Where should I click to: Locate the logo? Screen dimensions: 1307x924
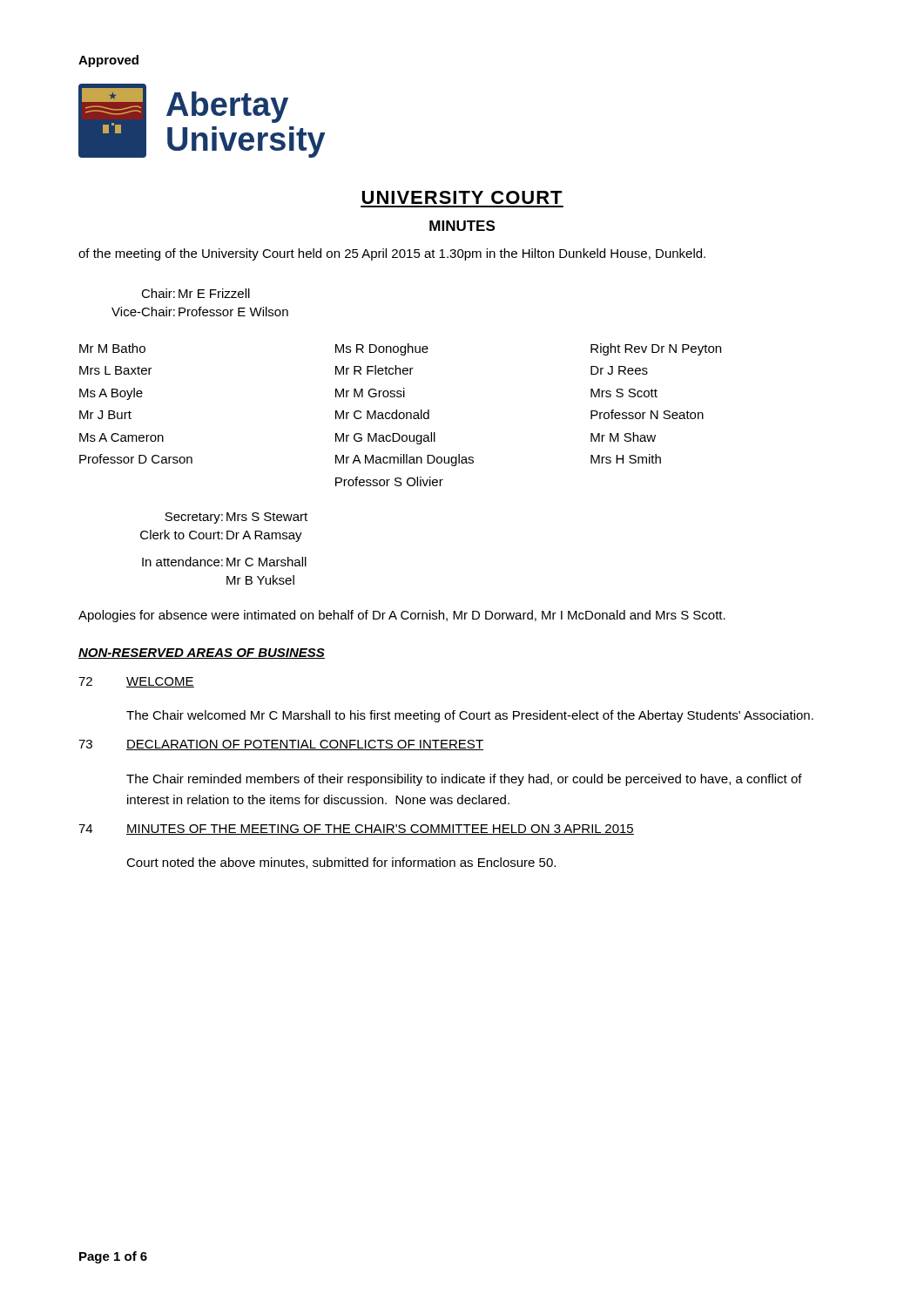[462, 121]
